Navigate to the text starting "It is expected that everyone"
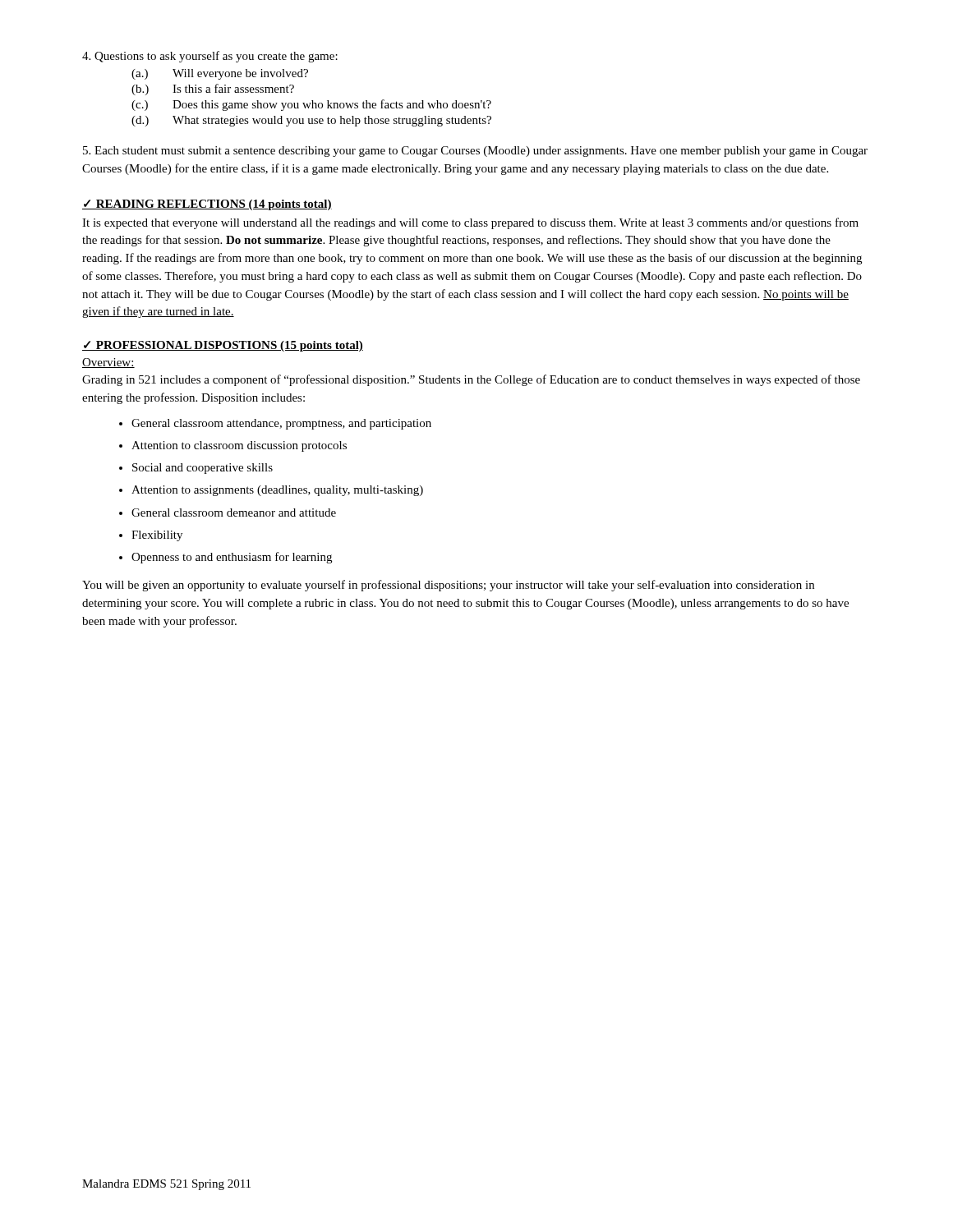 click(x=472, y=267)
